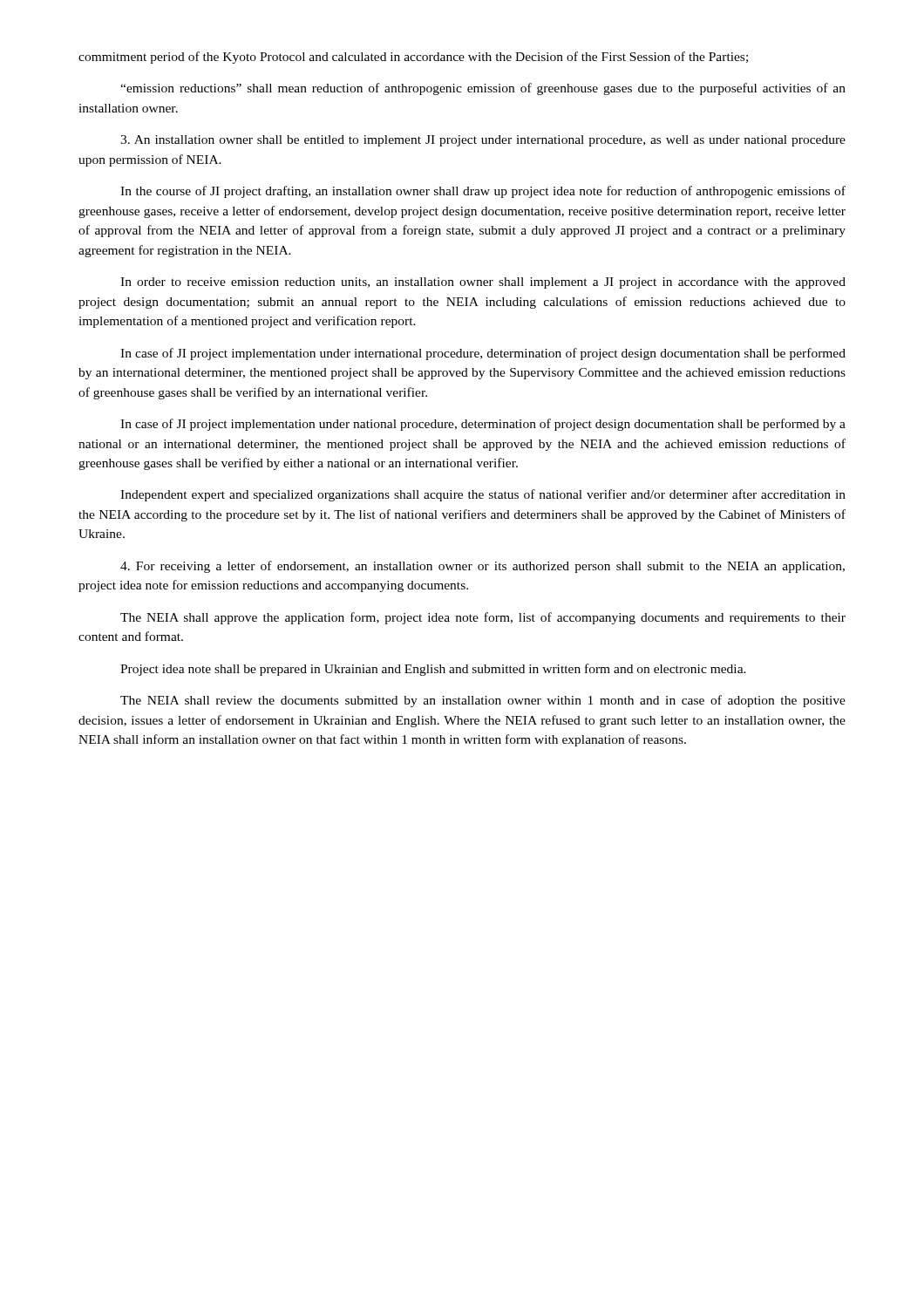Point to the block beginning "In the course of JI project drafting, an"
This screenshot has width=924, height=1308.
(x=462, y=220)
